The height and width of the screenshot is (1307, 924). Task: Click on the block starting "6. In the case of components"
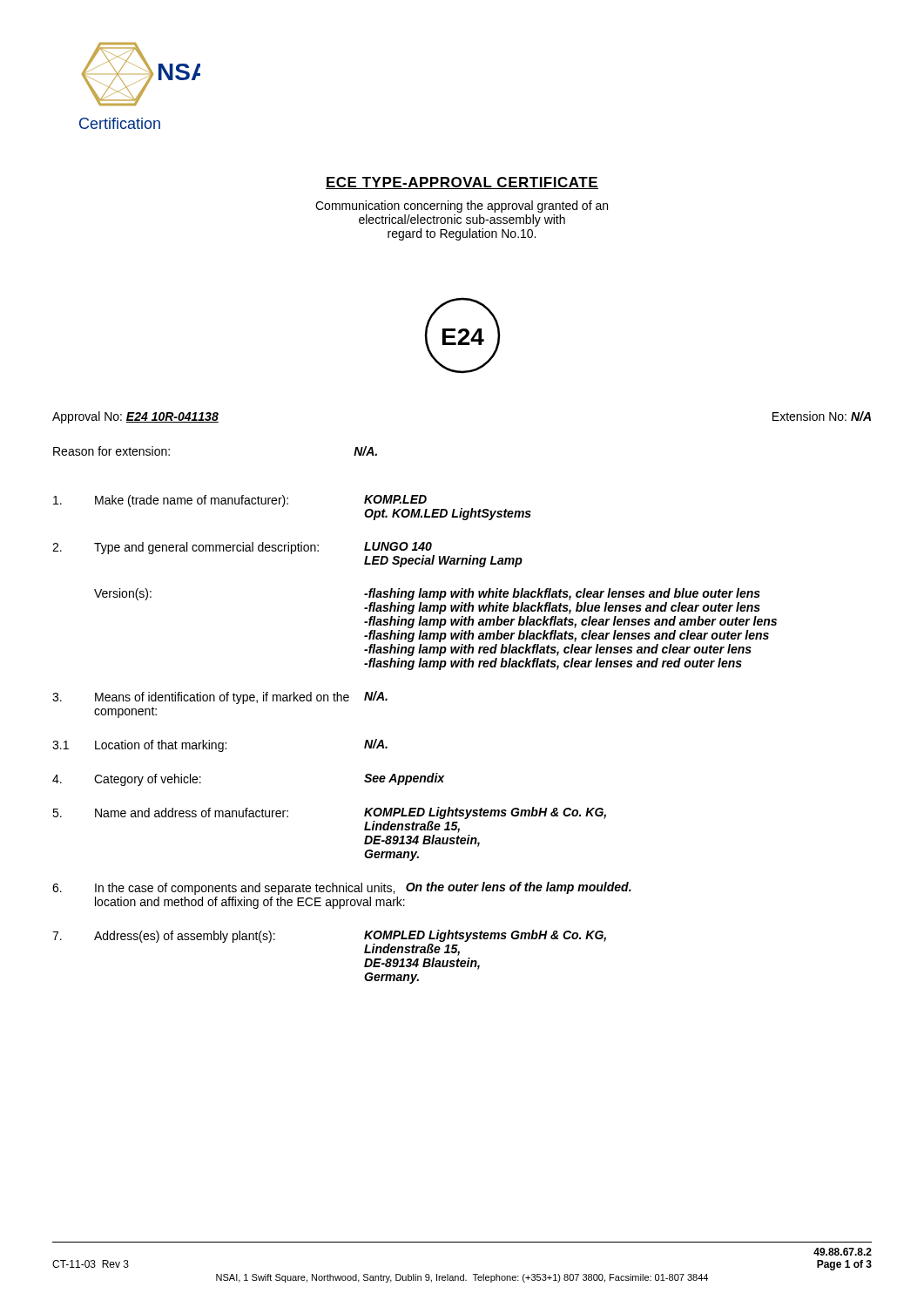click(462, 894)
